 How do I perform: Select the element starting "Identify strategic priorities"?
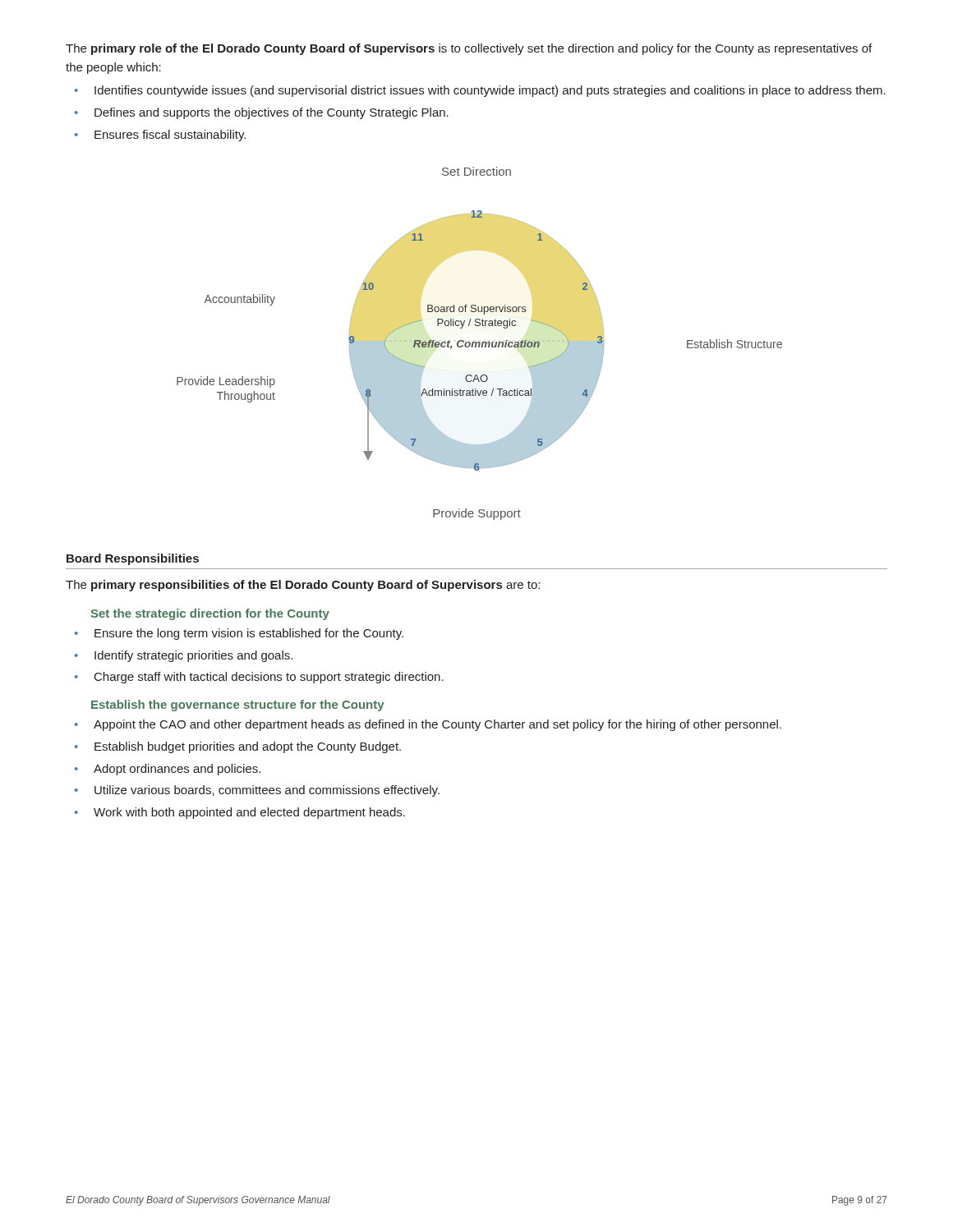point(194,655)
